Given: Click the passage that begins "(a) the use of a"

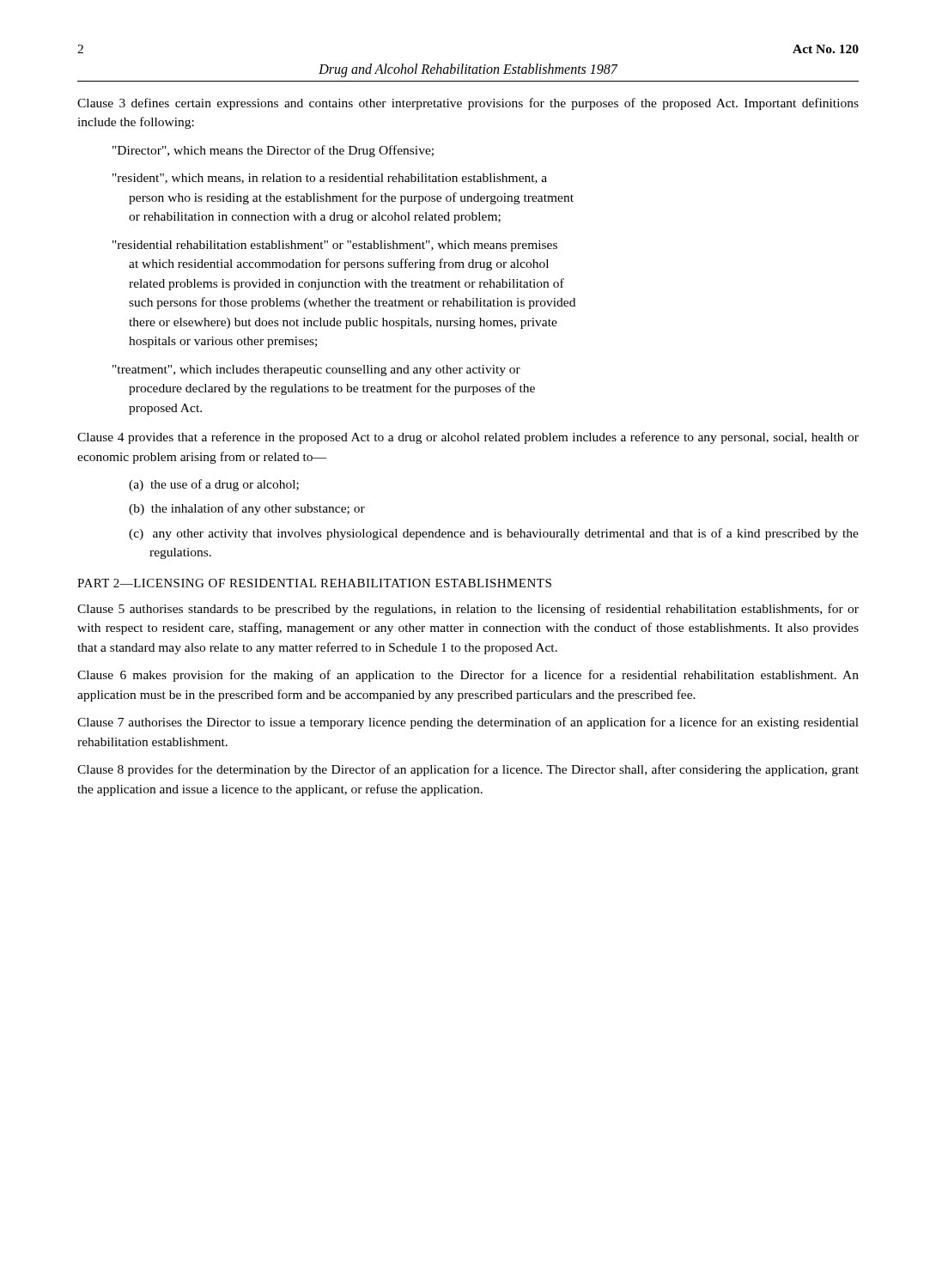Looking at the screenshot, I should tap(214, 484).
